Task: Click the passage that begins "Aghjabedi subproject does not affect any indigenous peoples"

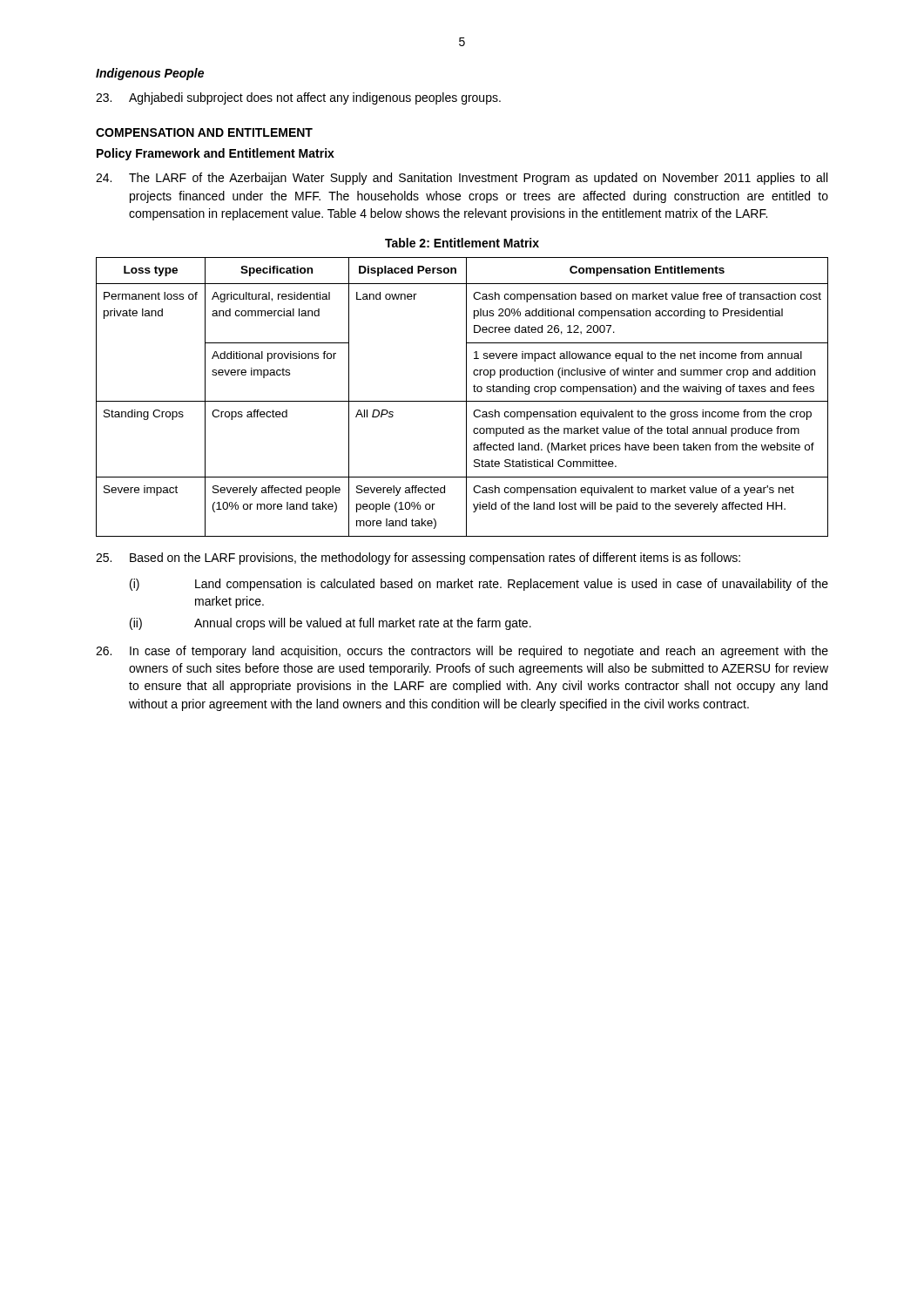Action: 462,98
